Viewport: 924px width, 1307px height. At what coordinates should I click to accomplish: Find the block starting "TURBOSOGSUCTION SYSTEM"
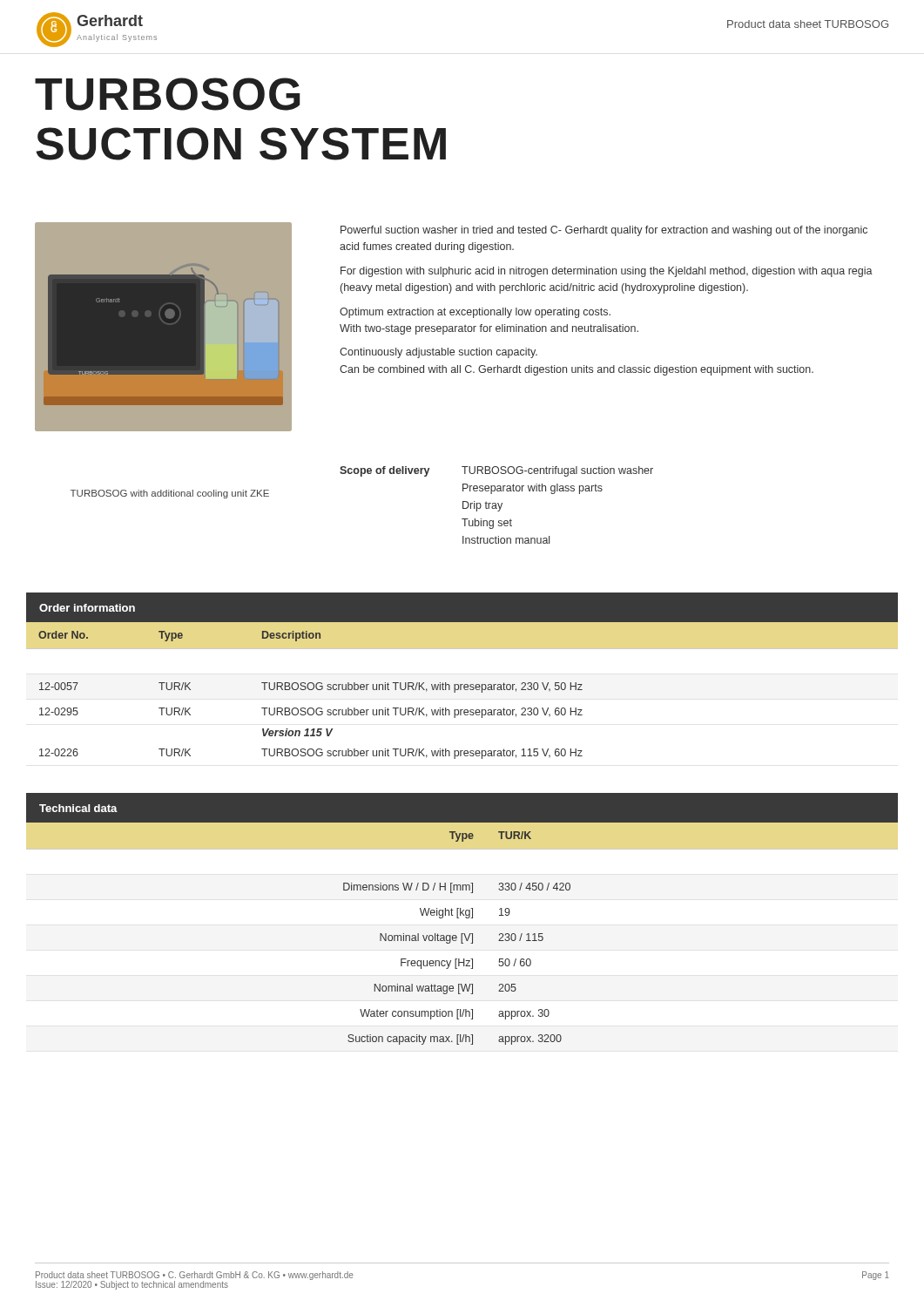tap(242, 120)
